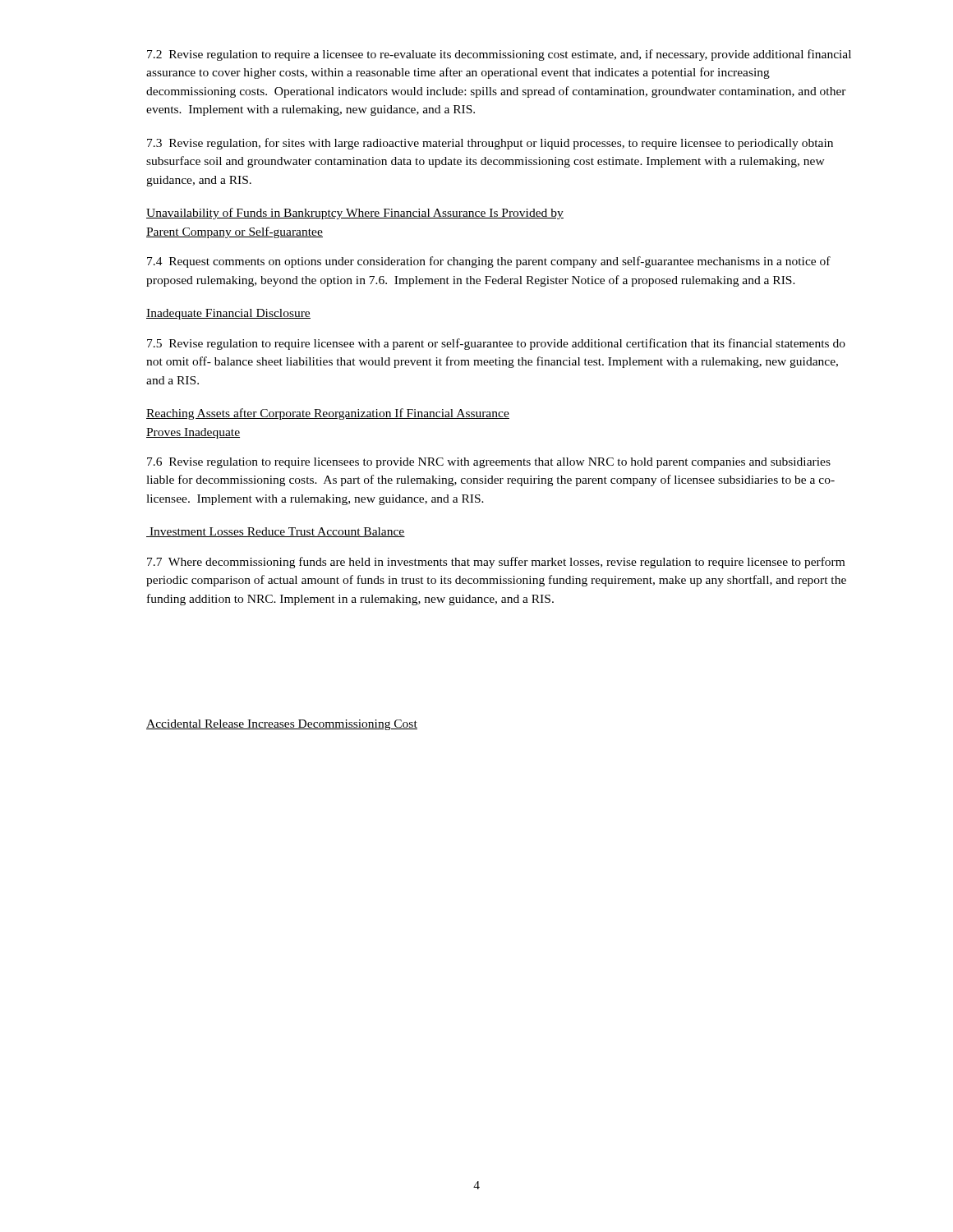This screenshot has height=1232, width=953.
Task: Where is the passage that starts "7 Where decommissioning funds are held in investments"?
Action: click(x=496, y=580)
